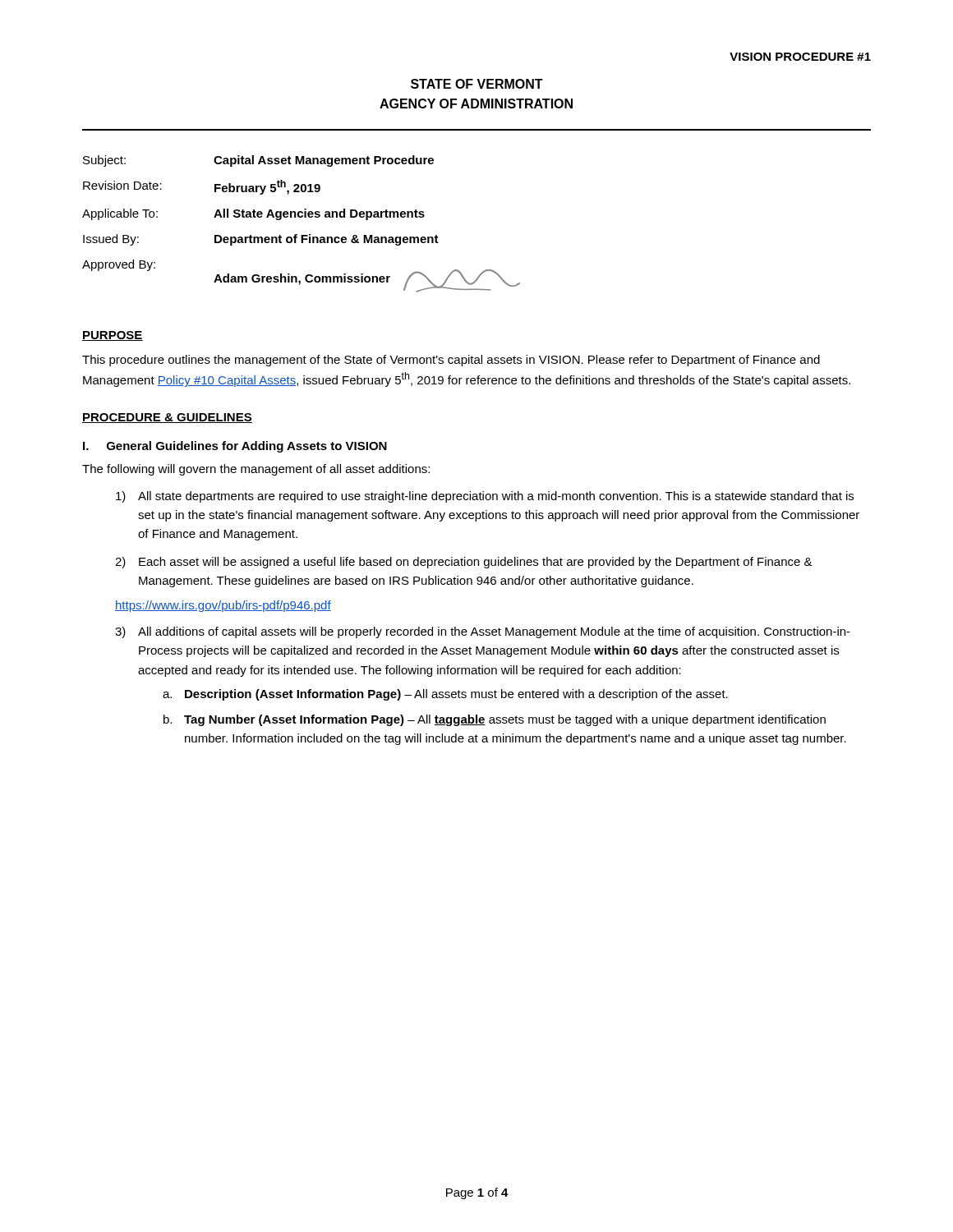Find "PROCEDURE & GUIDELINES" on this page

point(167,416)
